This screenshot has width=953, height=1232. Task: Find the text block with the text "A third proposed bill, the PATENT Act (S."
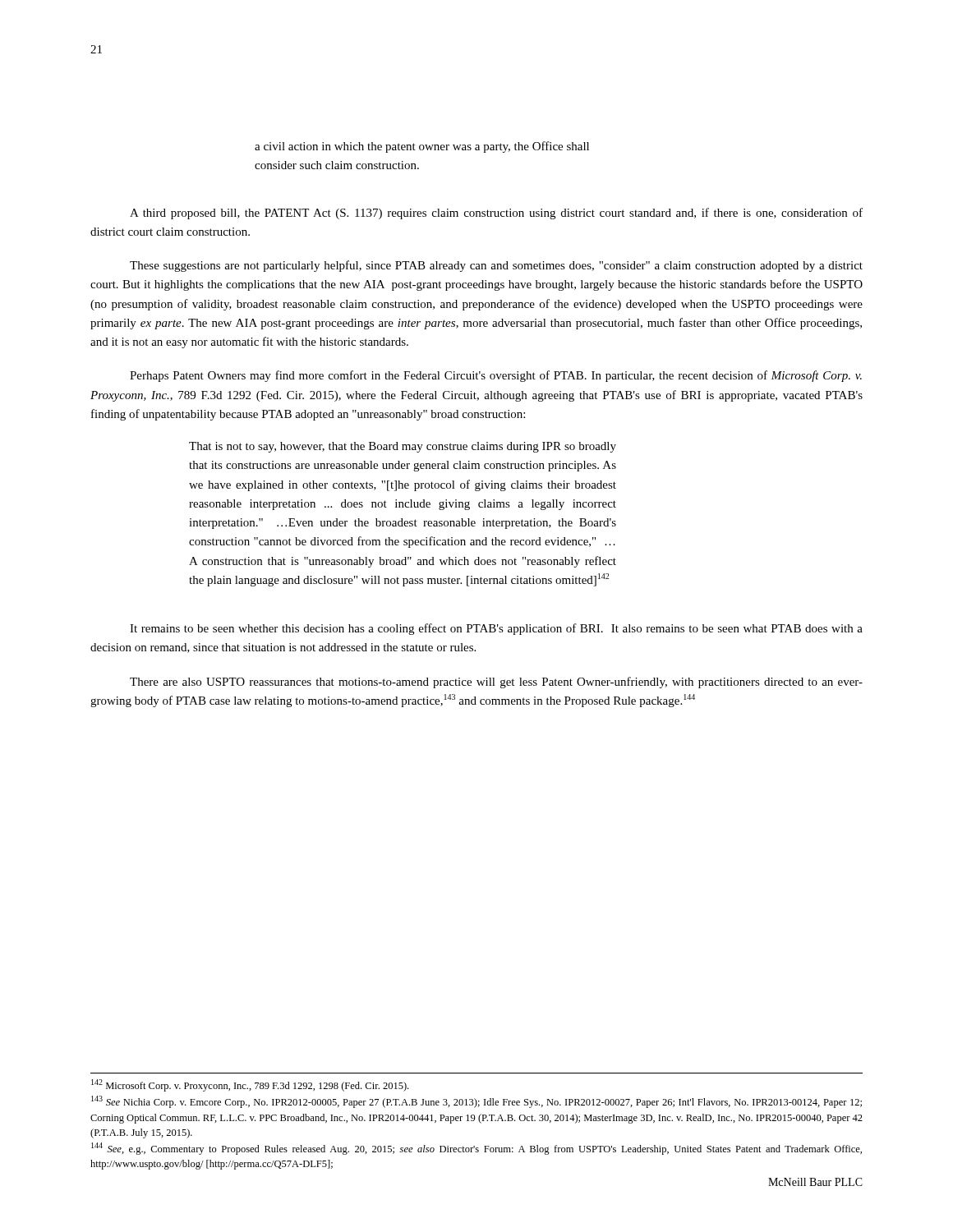pos(476,222)
